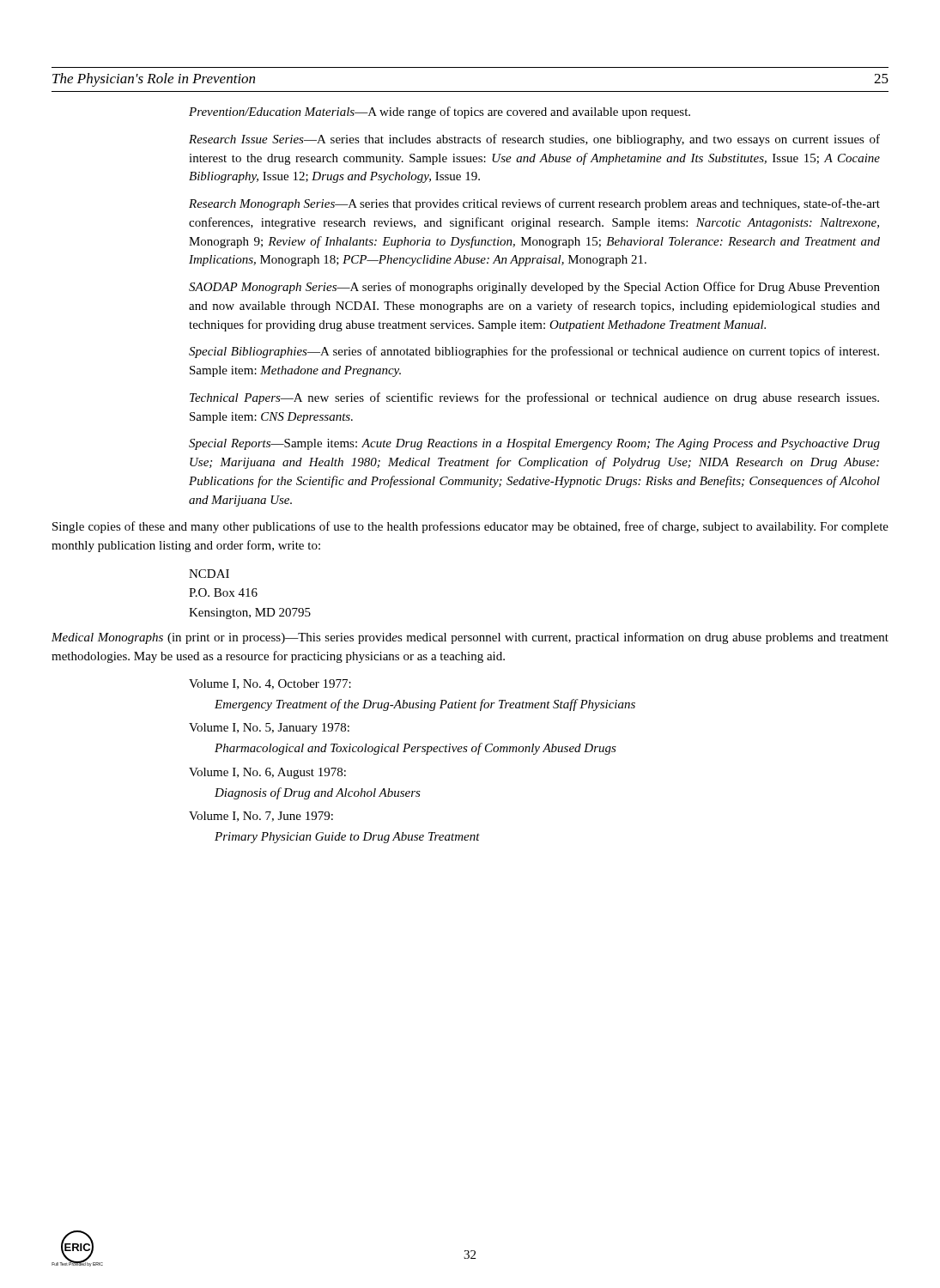Select the passage starting "Prevention/Education Materials—A wide range of topics are covered"
Viewport: 940px width, 1288px height.
point(440,112)
